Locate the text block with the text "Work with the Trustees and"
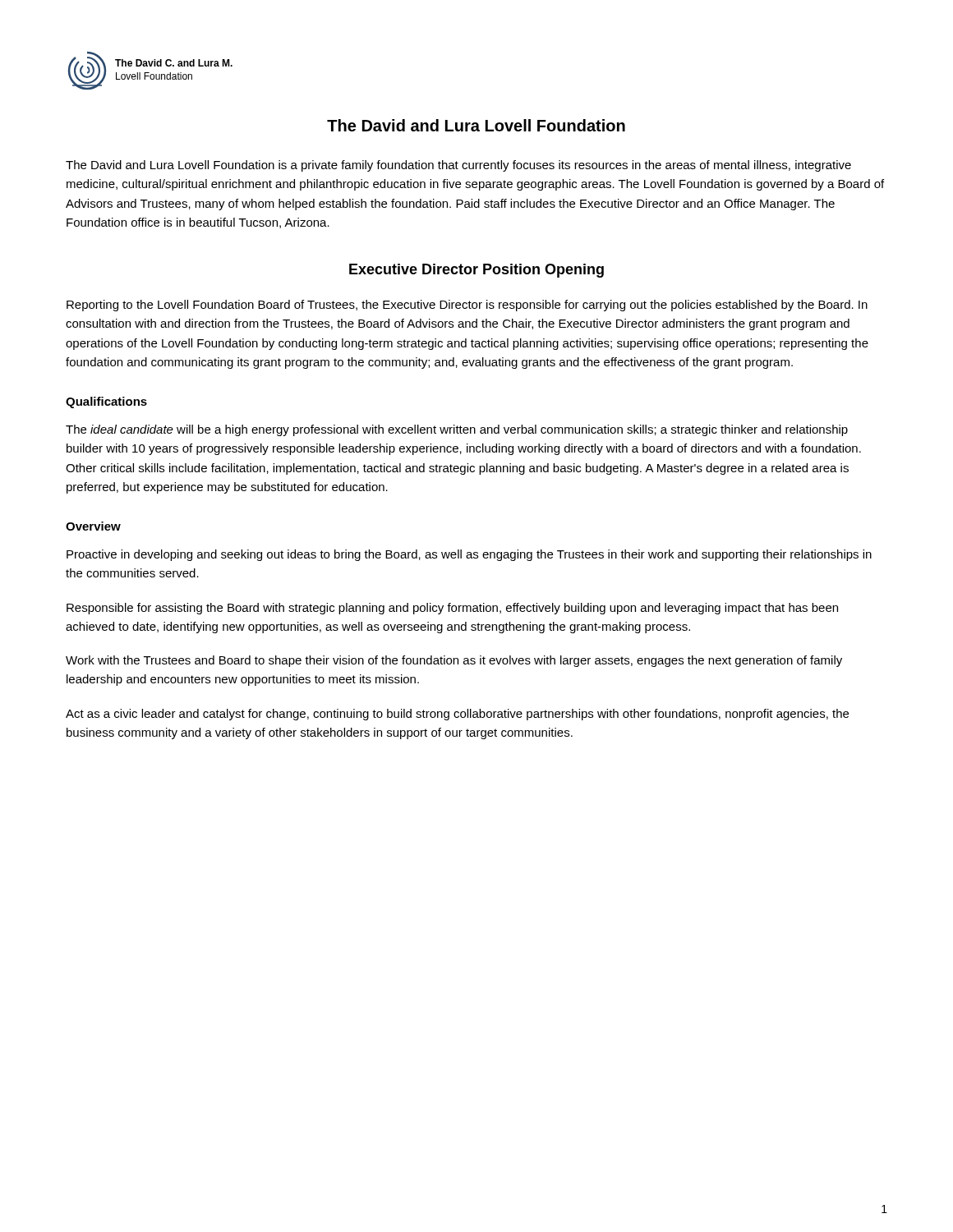Image resolution: width=953 pixels, height=1232 pixels. [x=454, y=669]
